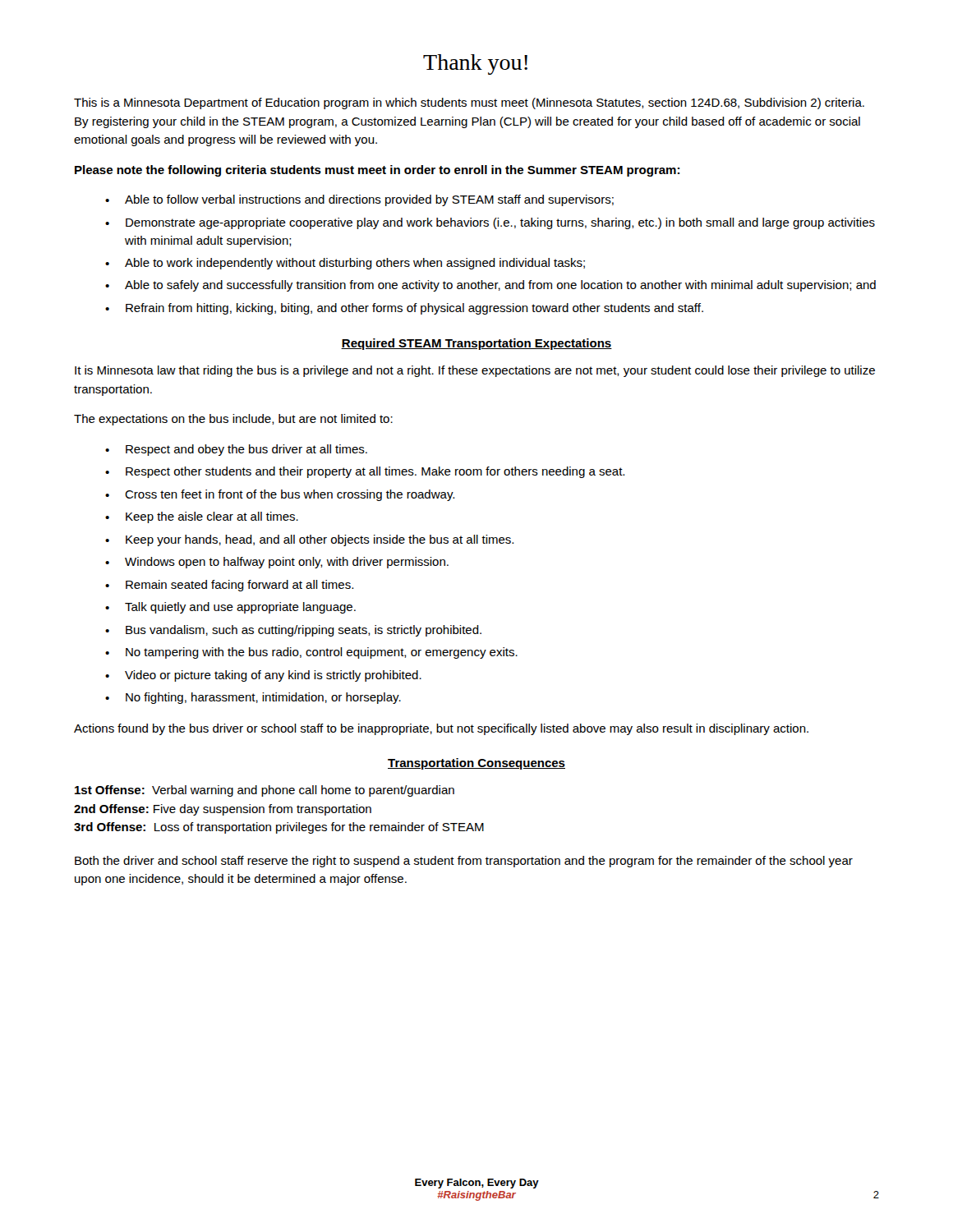This screenshot has height=1232, width=953.
Task: Click the passage that begins "•Keep the aisle clear"
Action: (x=202, y=517)
